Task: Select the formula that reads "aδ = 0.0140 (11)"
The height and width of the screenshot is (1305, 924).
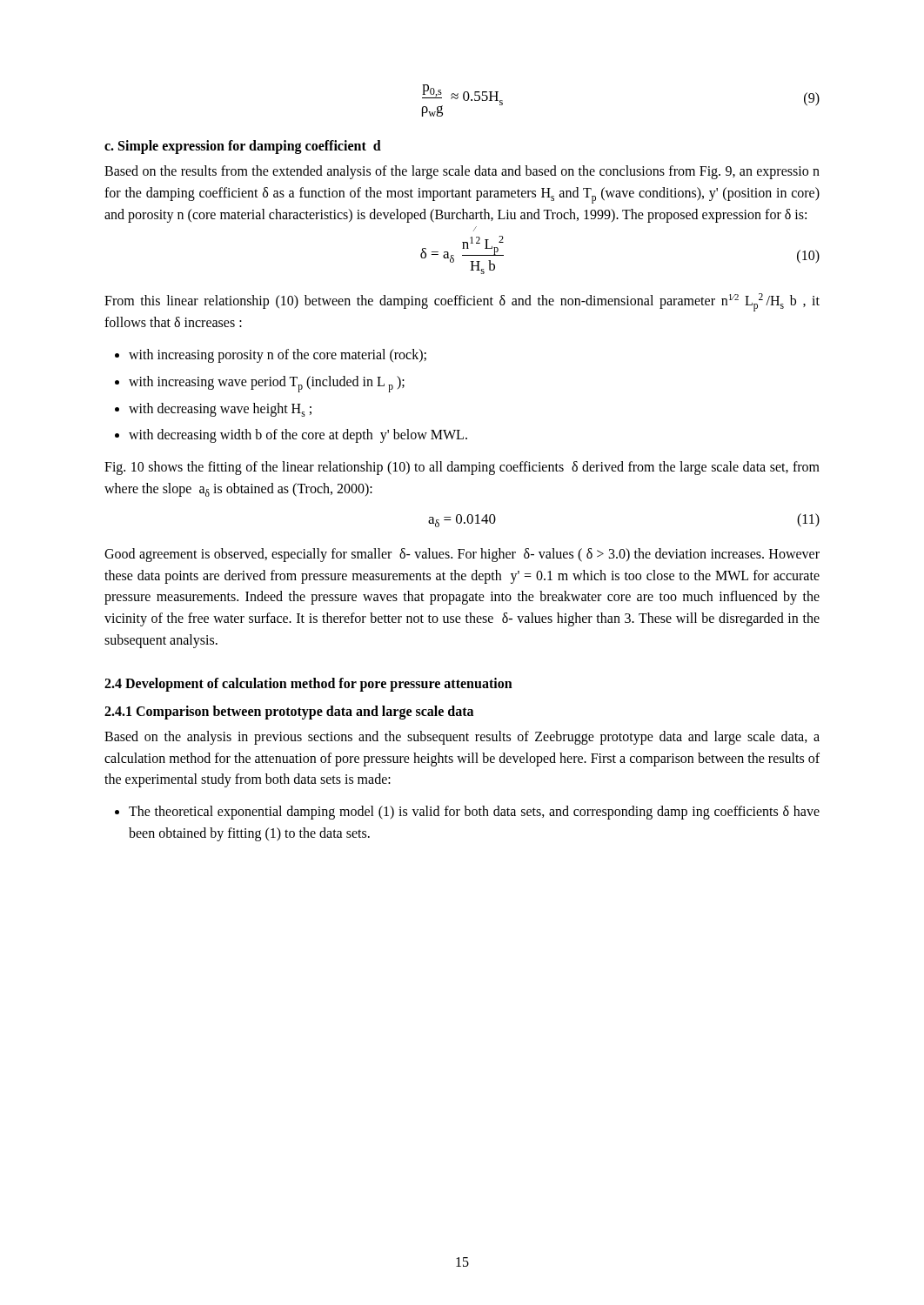Action: [457, 520]
